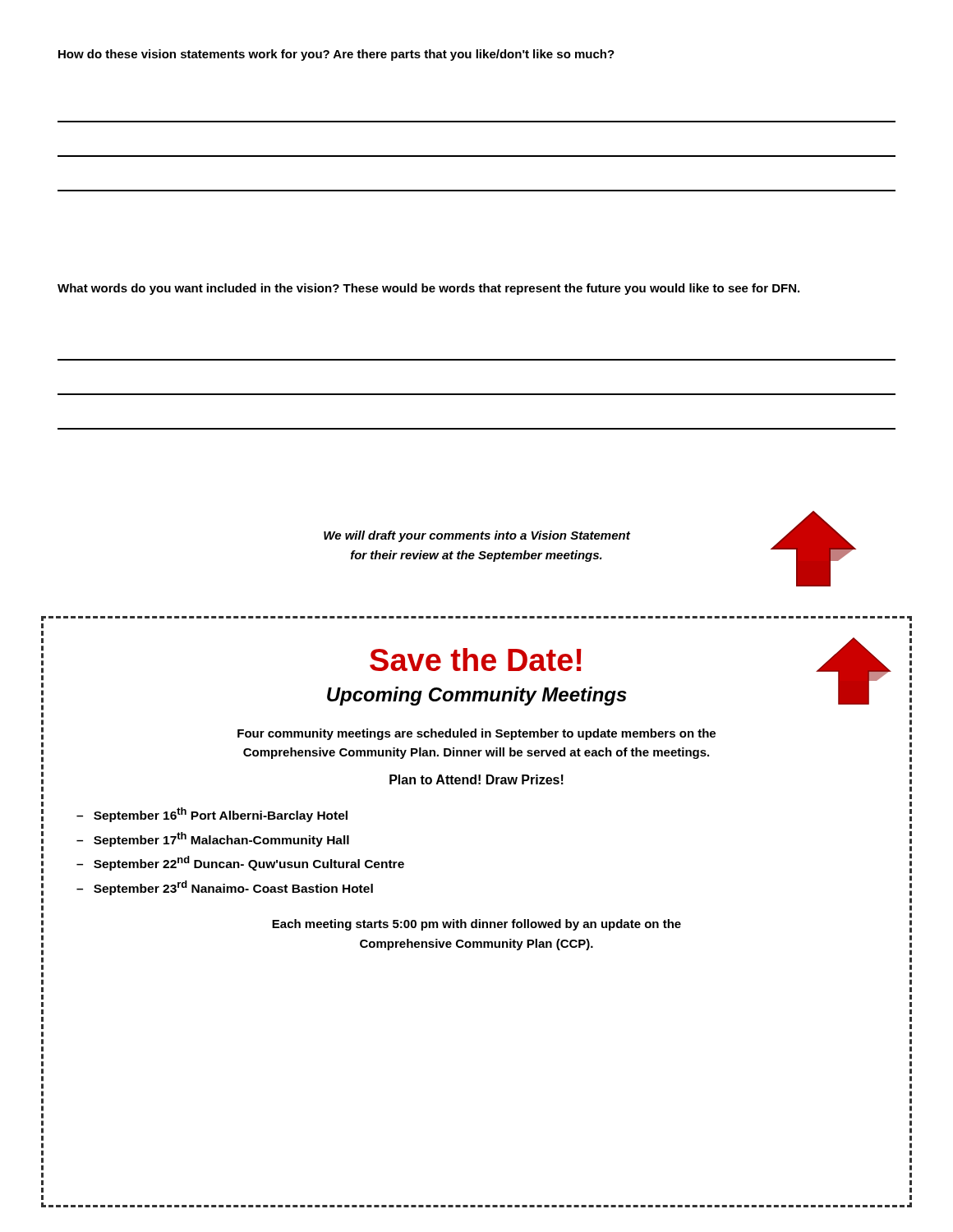This screenshot has height=1232, width=953.
Task: Locate the text block that says "What words do"
Action: (x=476, y=288)
